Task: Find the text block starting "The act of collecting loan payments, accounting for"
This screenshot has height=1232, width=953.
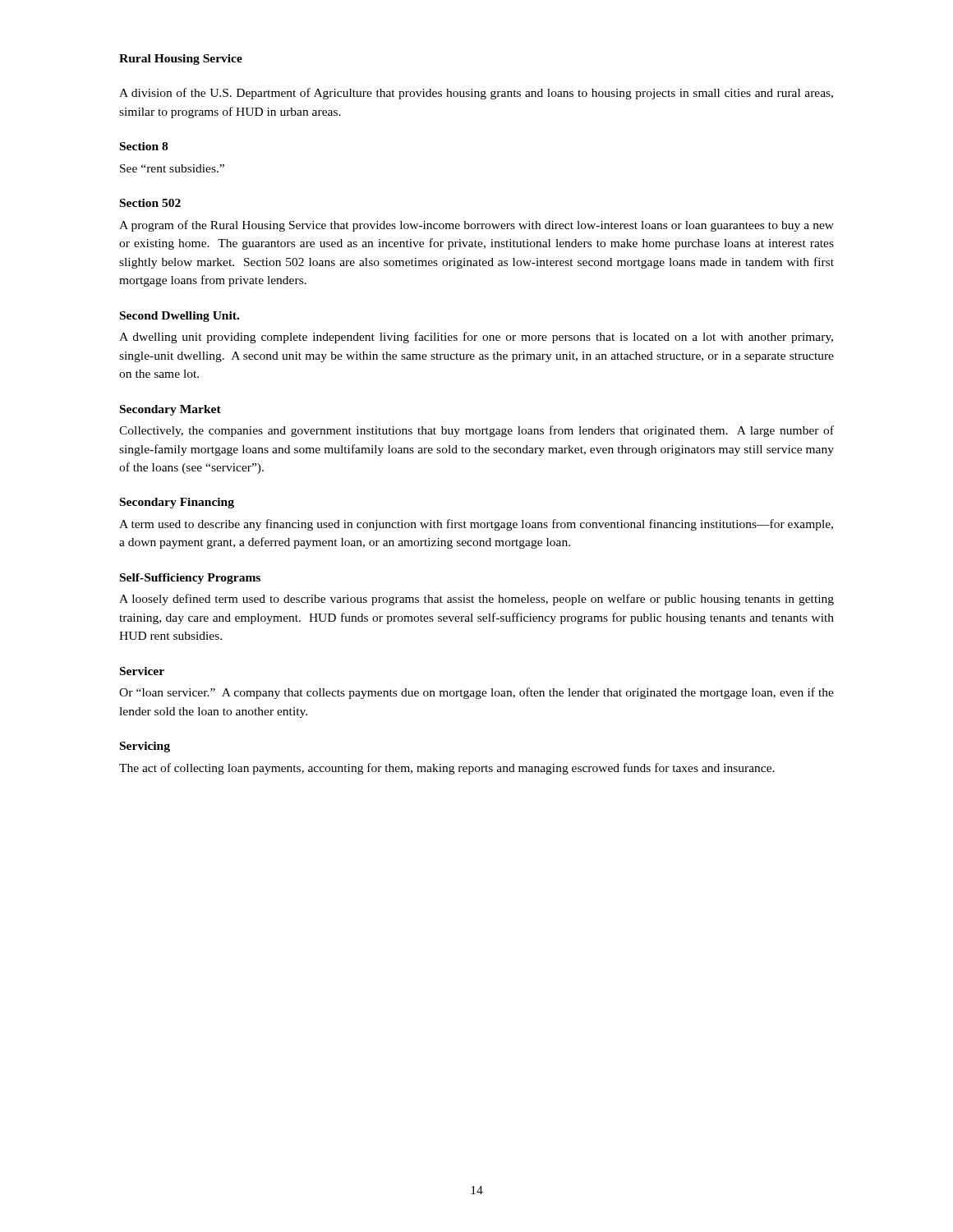Action: [x=476, y=768]
